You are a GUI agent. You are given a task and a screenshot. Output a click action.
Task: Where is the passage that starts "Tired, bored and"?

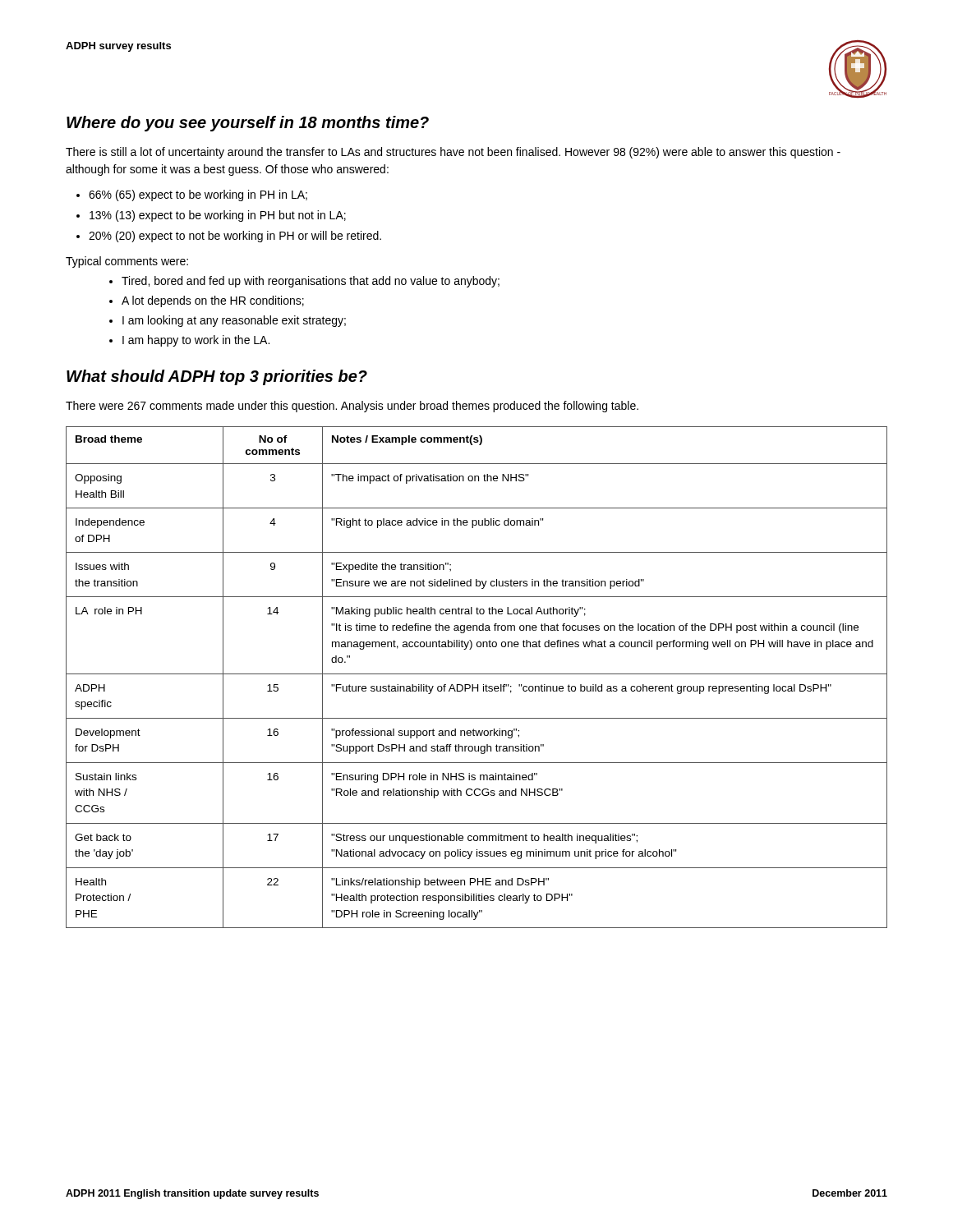tap(311, 281)
